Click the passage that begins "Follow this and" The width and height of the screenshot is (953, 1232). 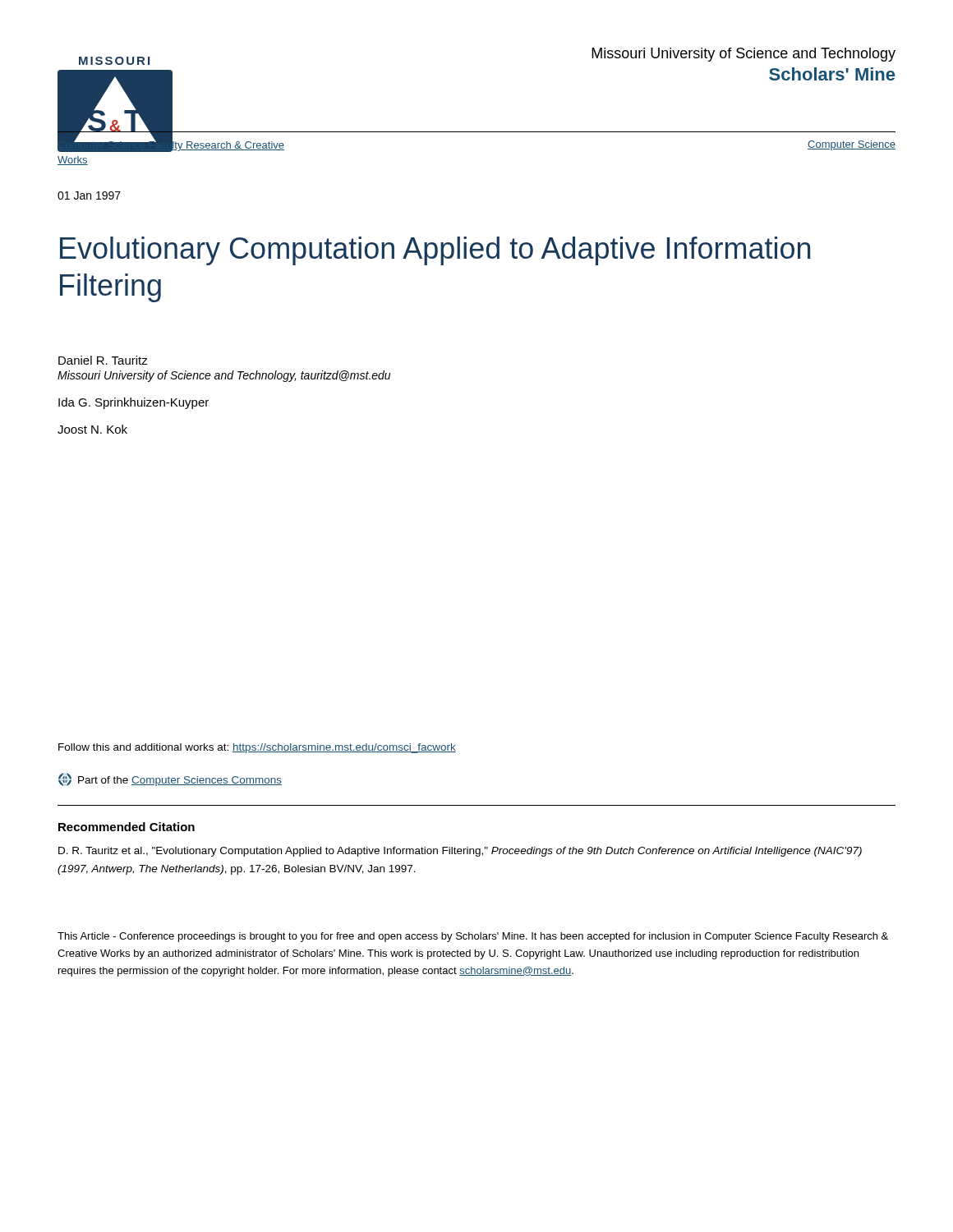point(257,747)
